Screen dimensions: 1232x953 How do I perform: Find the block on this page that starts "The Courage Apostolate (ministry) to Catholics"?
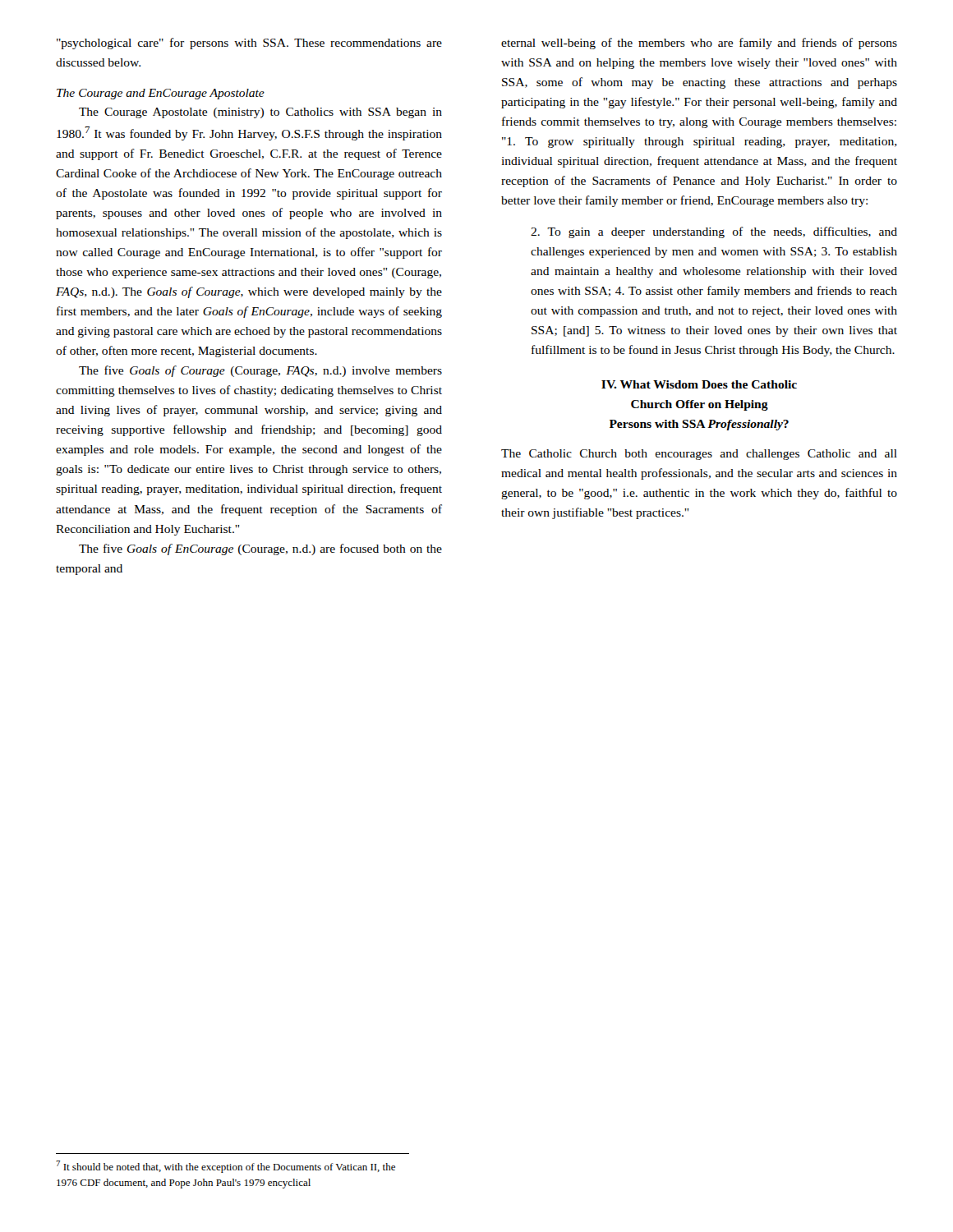(x=249, y=340)
